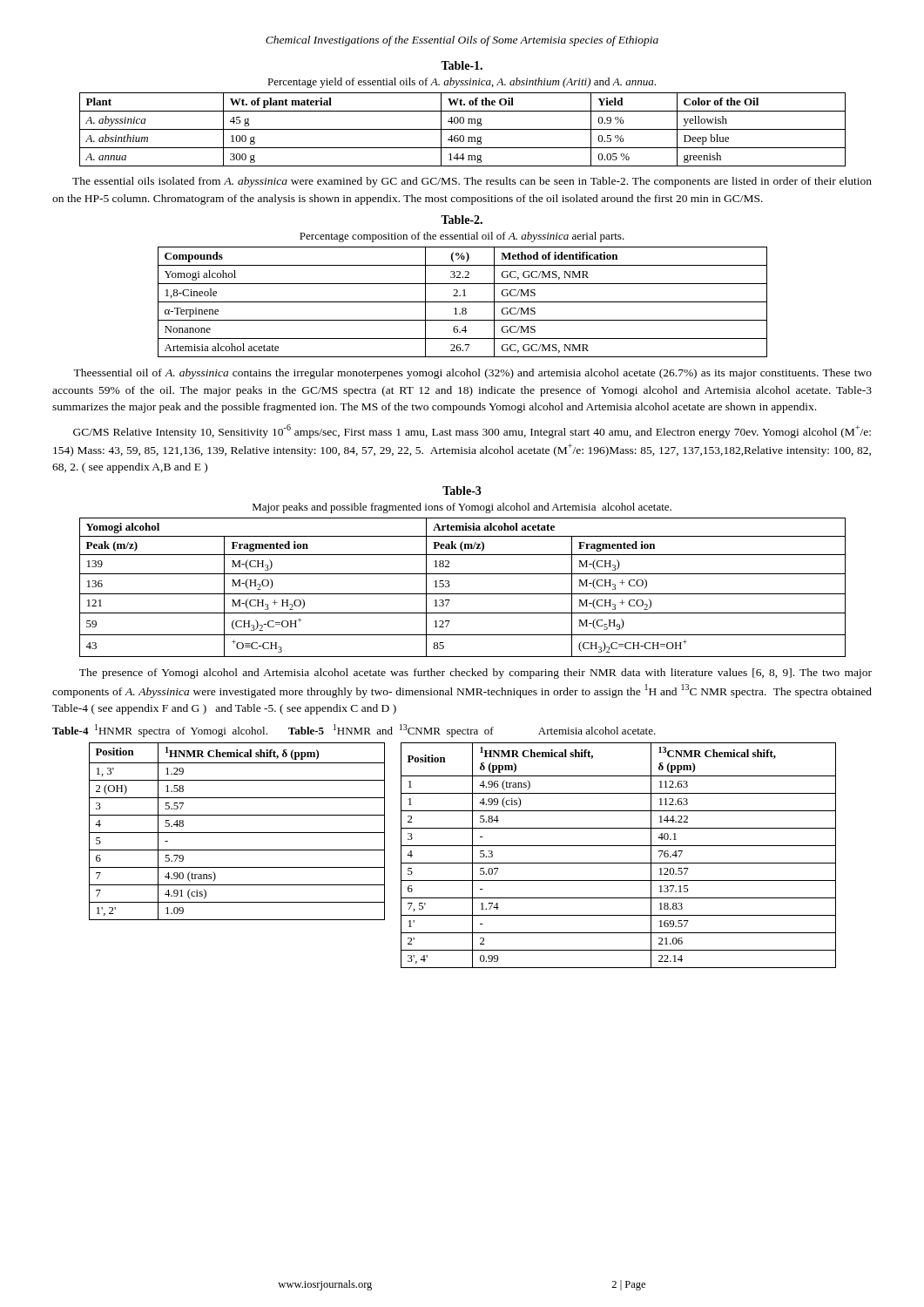Click on the block starting "Major peaks and possible"
This screenshot has width=924, height=1307.
pos(462,506)
